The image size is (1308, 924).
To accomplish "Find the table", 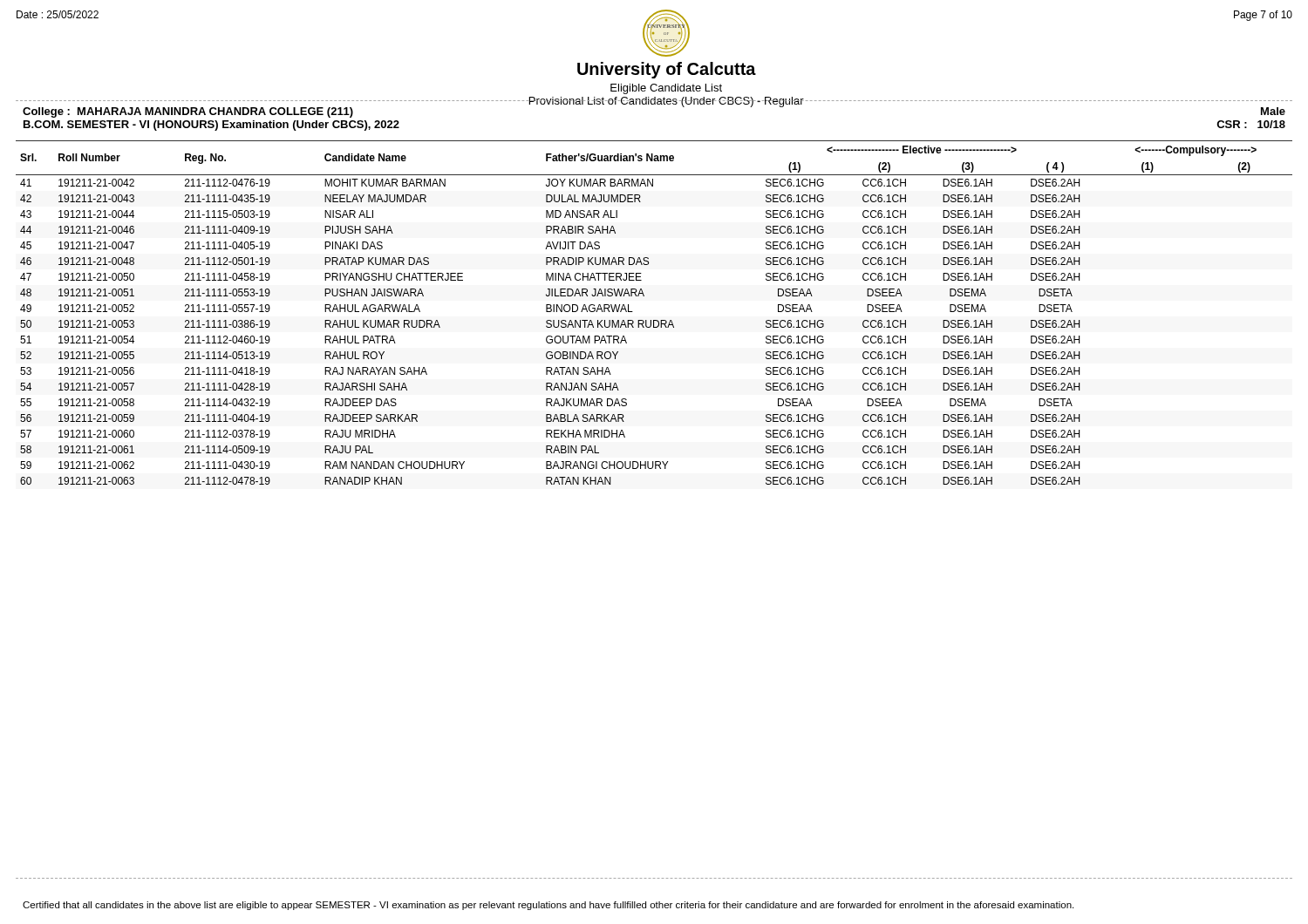I will pyautogui.click(x=654, y=313).
